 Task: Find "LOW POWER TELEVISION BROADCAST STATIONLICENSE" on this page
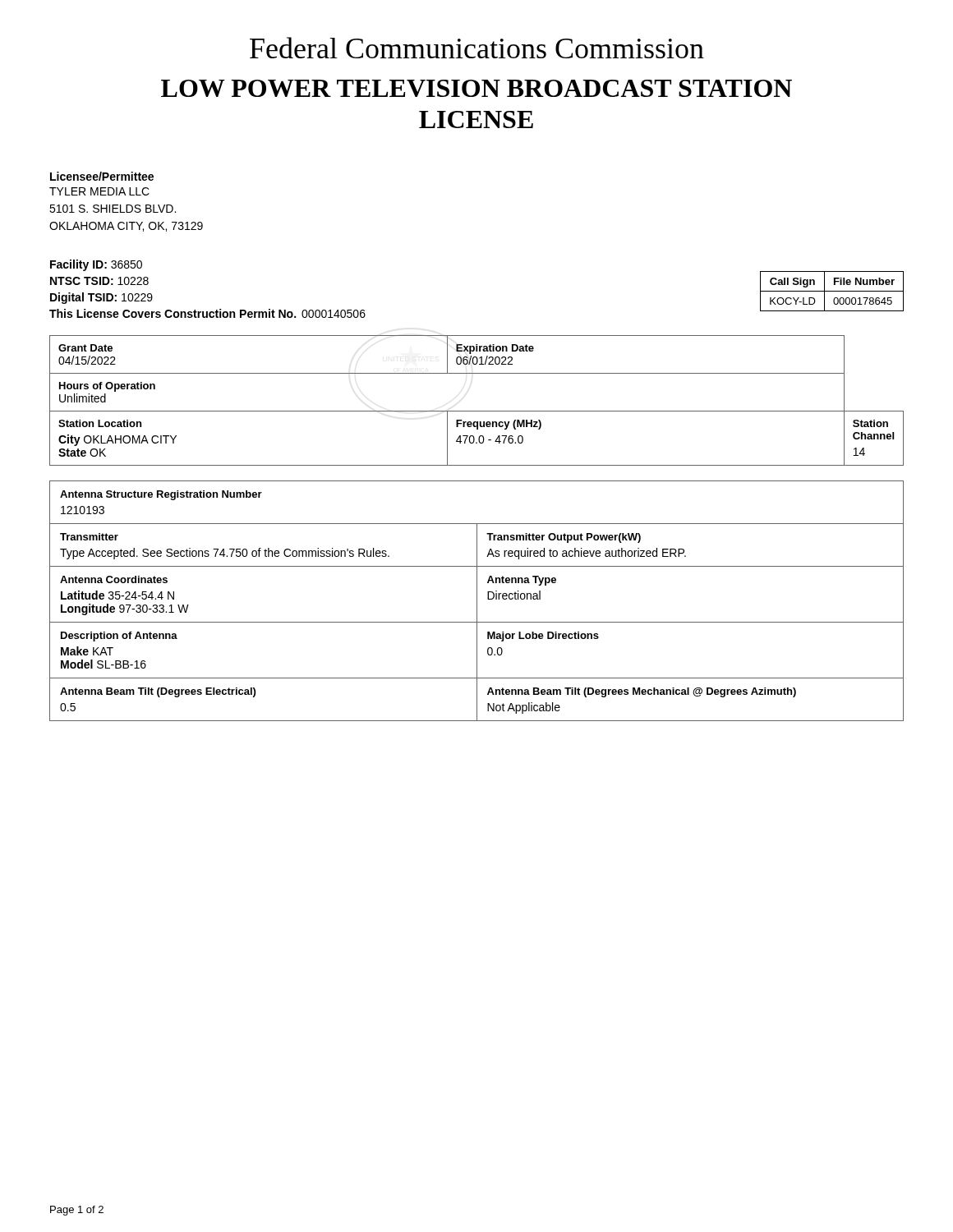point(476,104)
